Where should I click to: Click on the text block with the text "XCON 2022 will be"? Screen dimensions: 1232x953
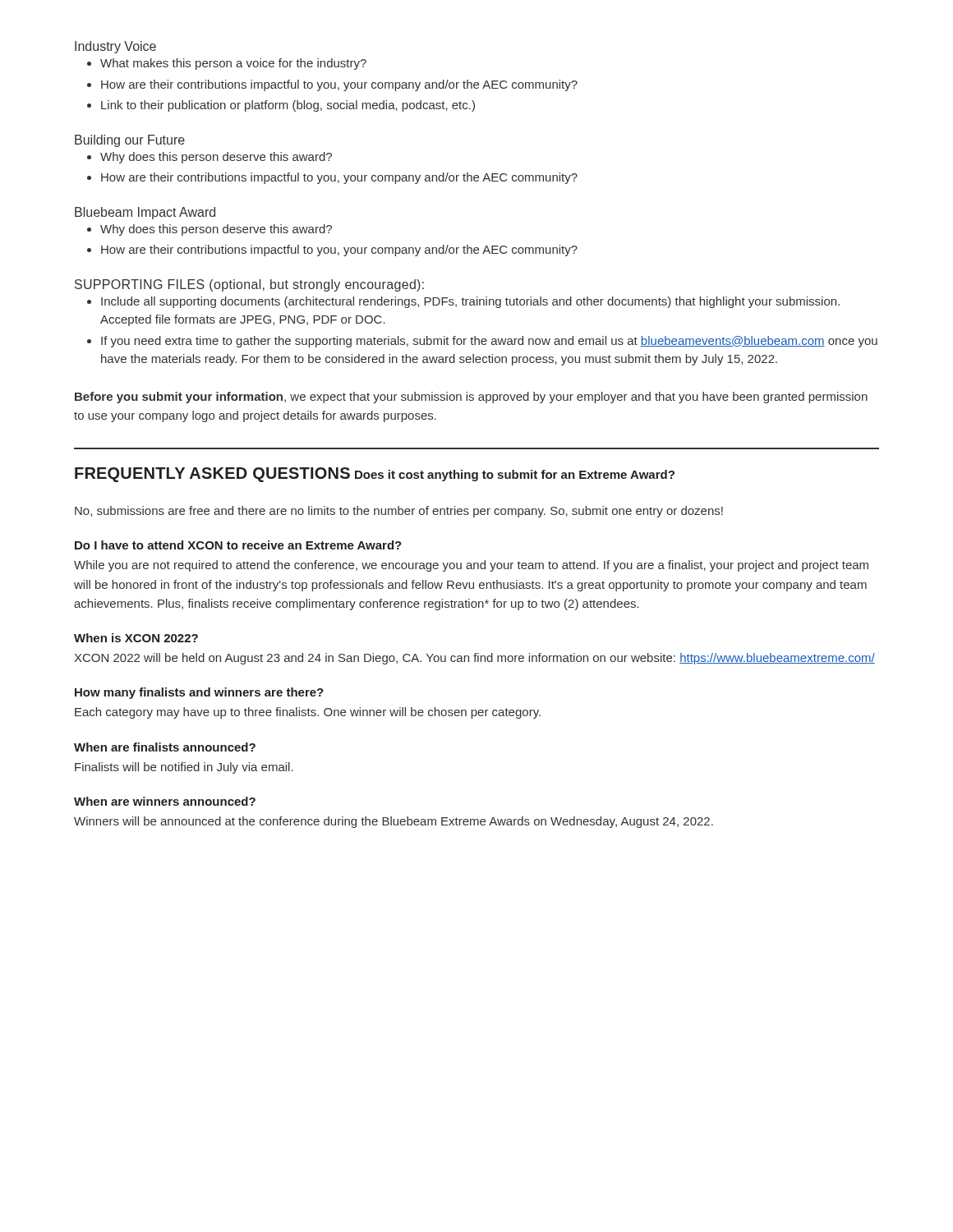point(474,657)
